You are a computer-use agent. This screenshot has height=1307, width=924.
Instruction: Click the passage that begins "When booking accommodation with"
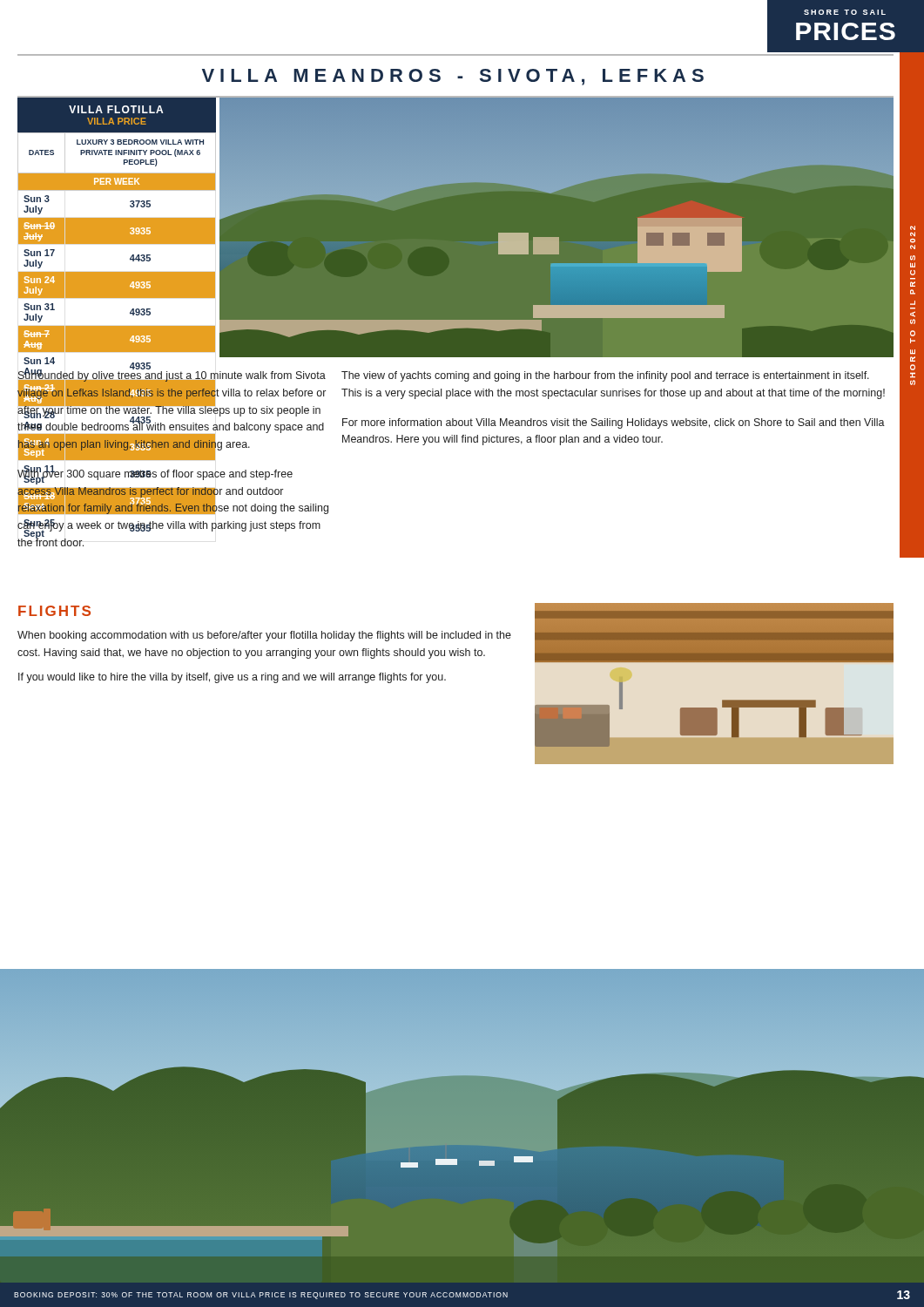271,657
